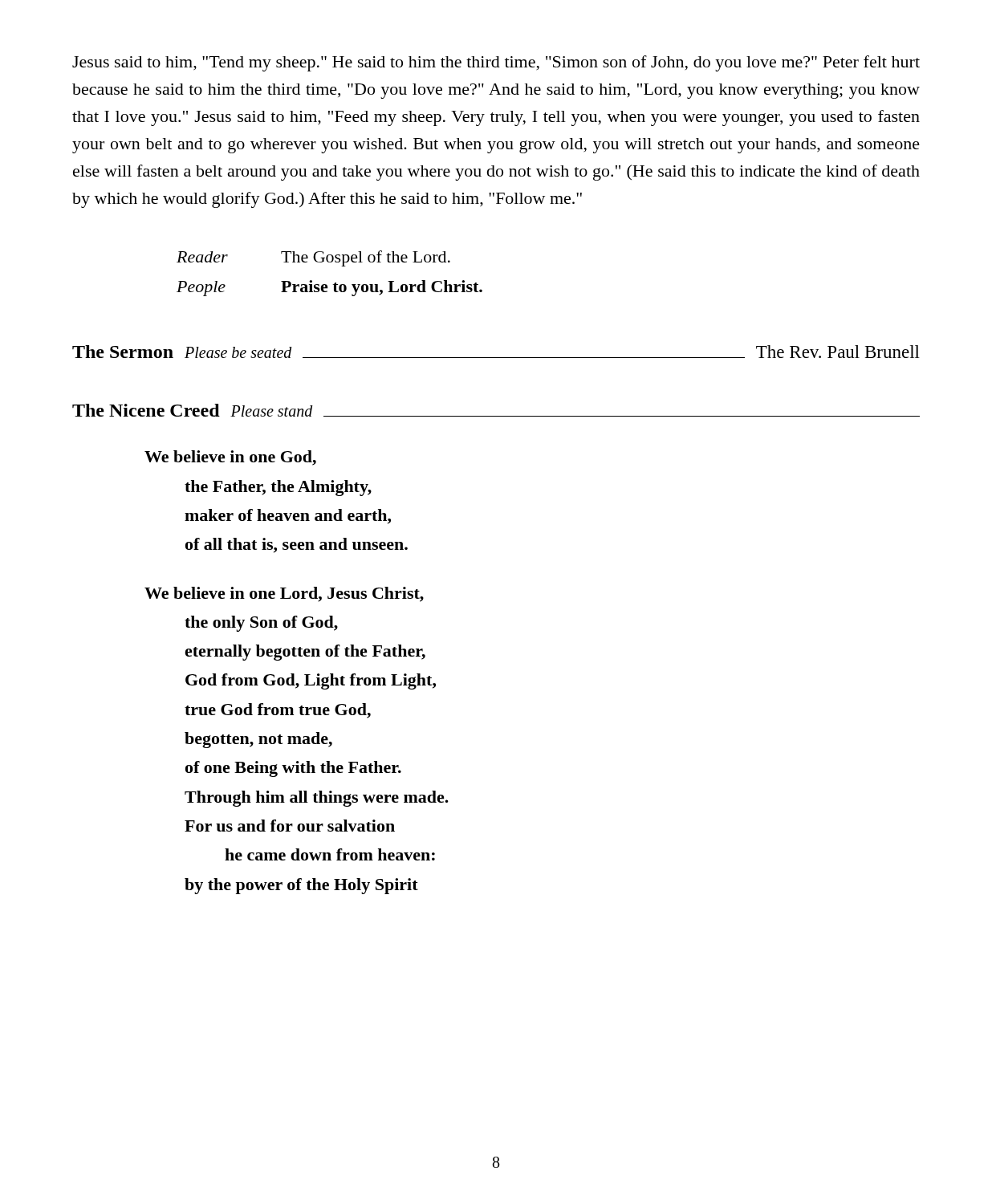Locate the text starting "The Sermon Please"
The image size is (992, 1204).
click(496, 352)
